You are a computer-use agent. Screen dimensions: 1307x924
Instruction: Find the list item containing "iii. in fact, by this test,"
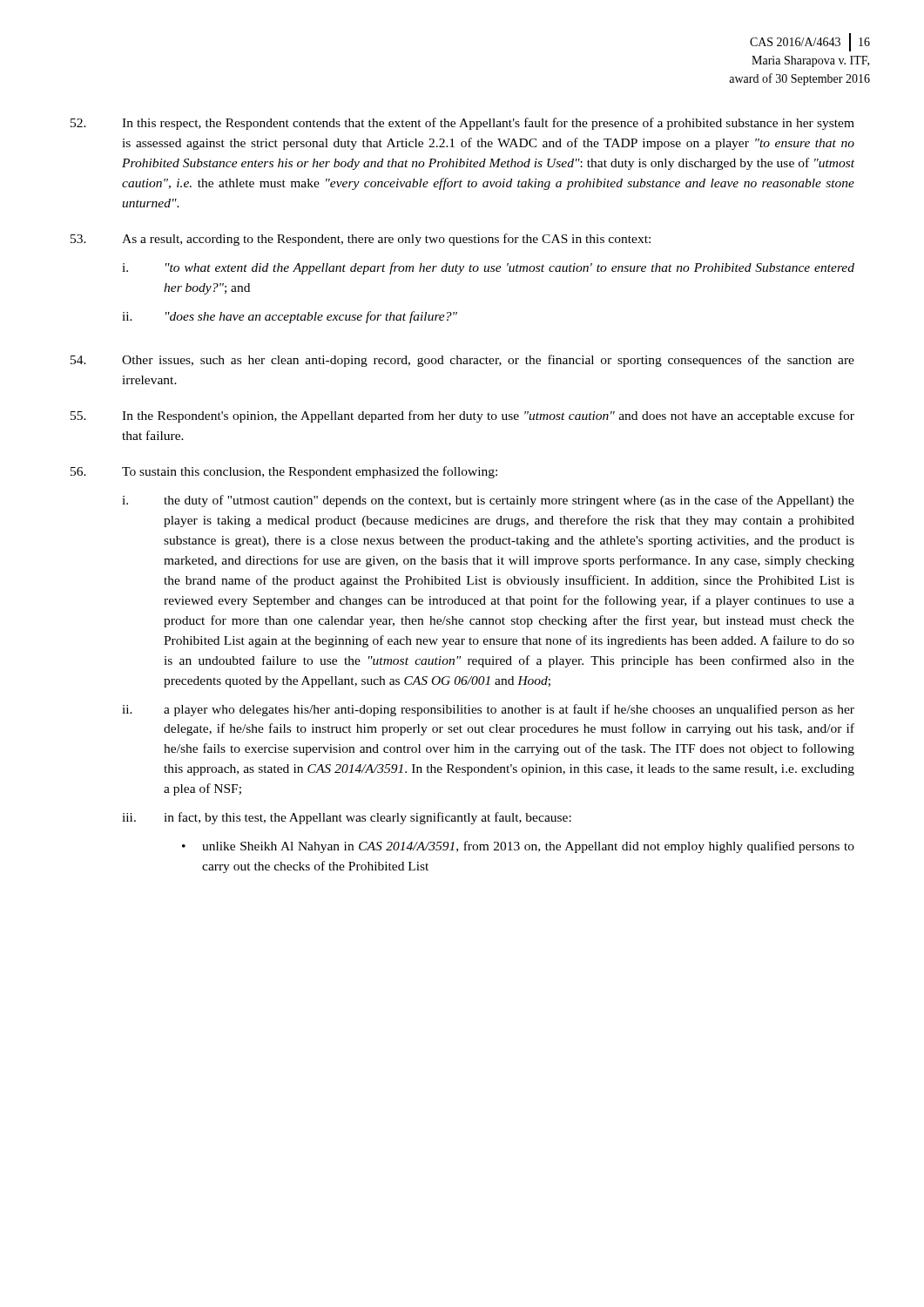pos(488,846)
